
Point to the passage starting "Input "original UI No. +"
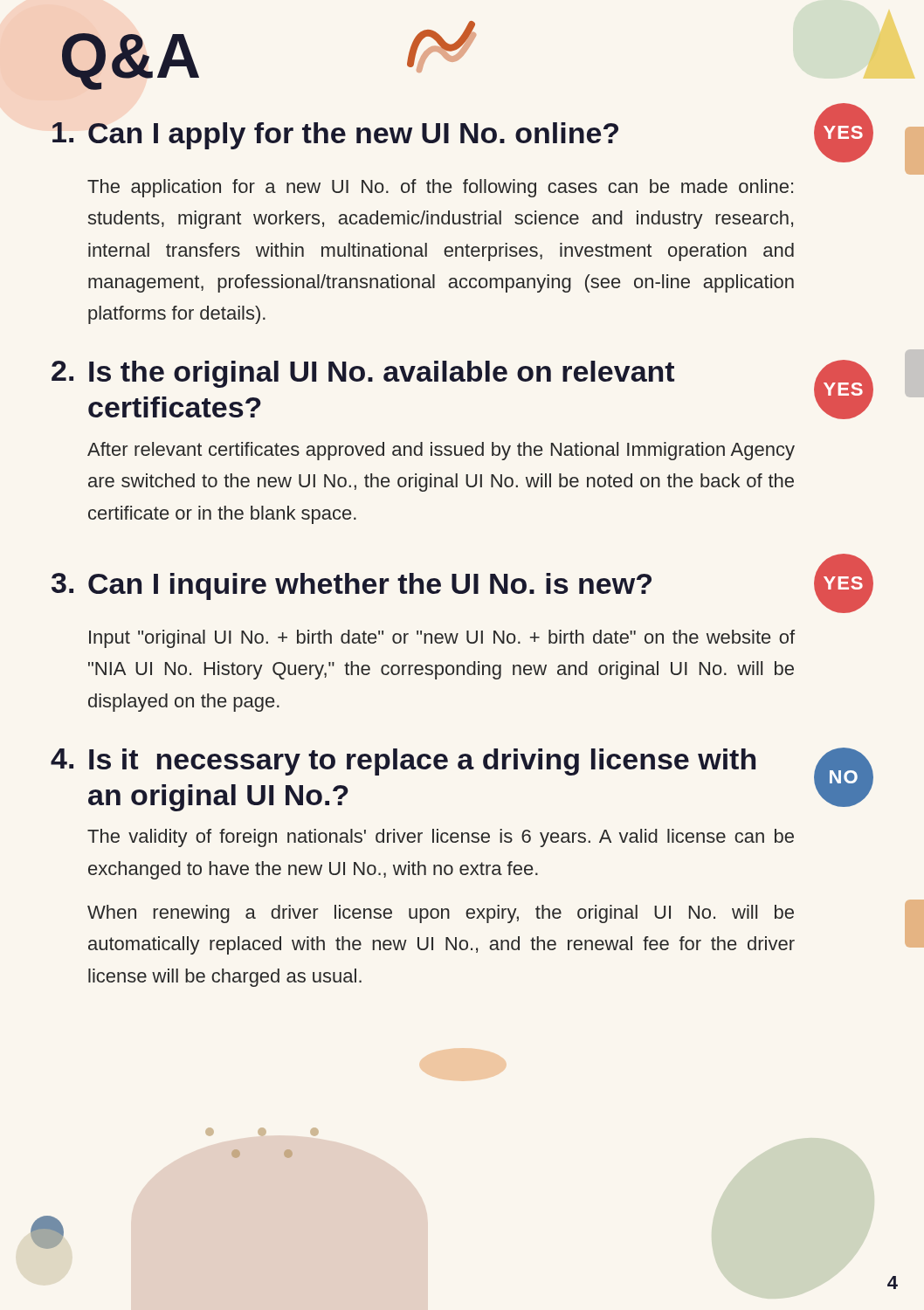coord(441,669)
